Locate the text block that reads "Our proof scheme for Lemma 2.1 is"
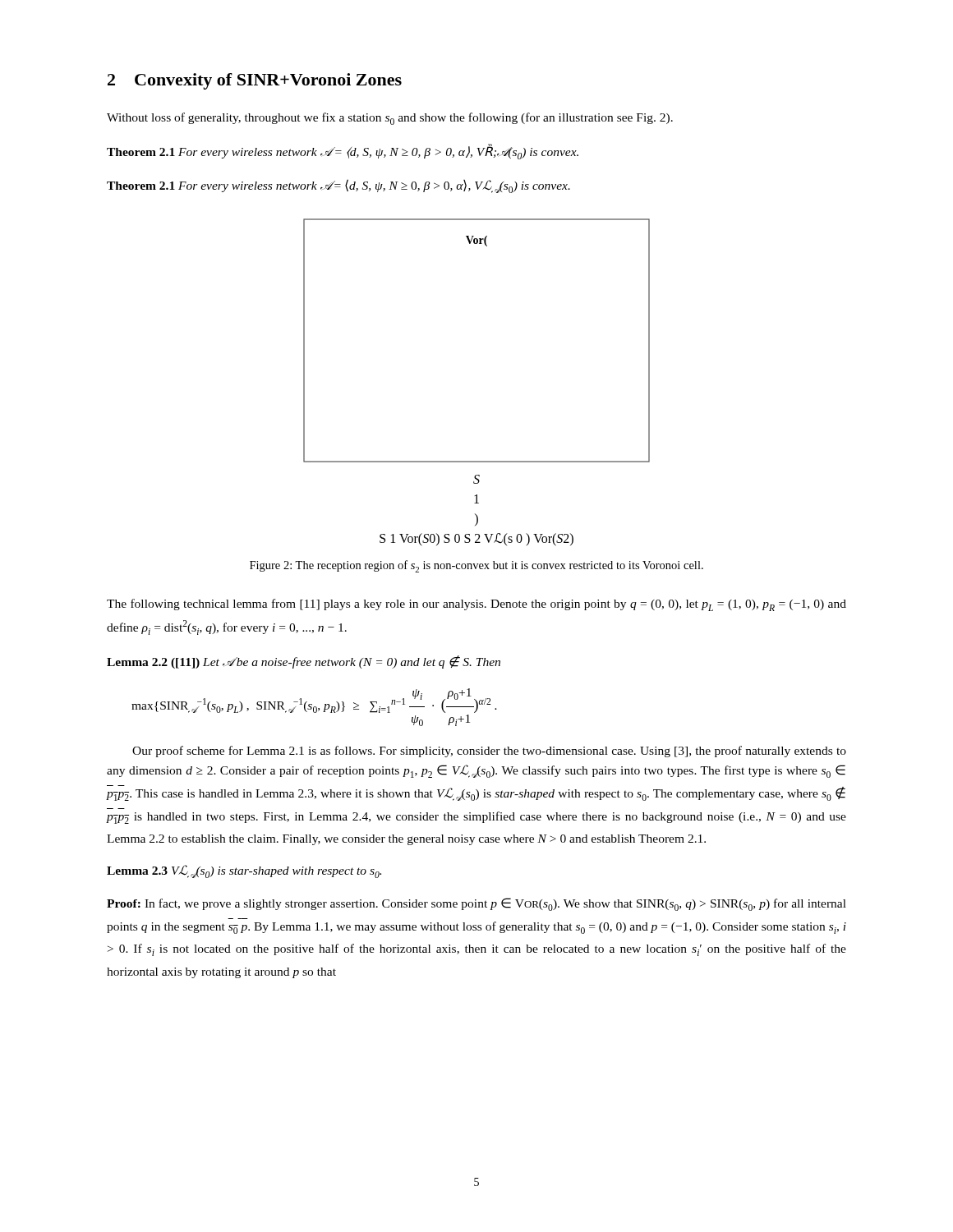The width and height of the screenshot is (953, 1232). pyautogui.click(x=476, y=794)
